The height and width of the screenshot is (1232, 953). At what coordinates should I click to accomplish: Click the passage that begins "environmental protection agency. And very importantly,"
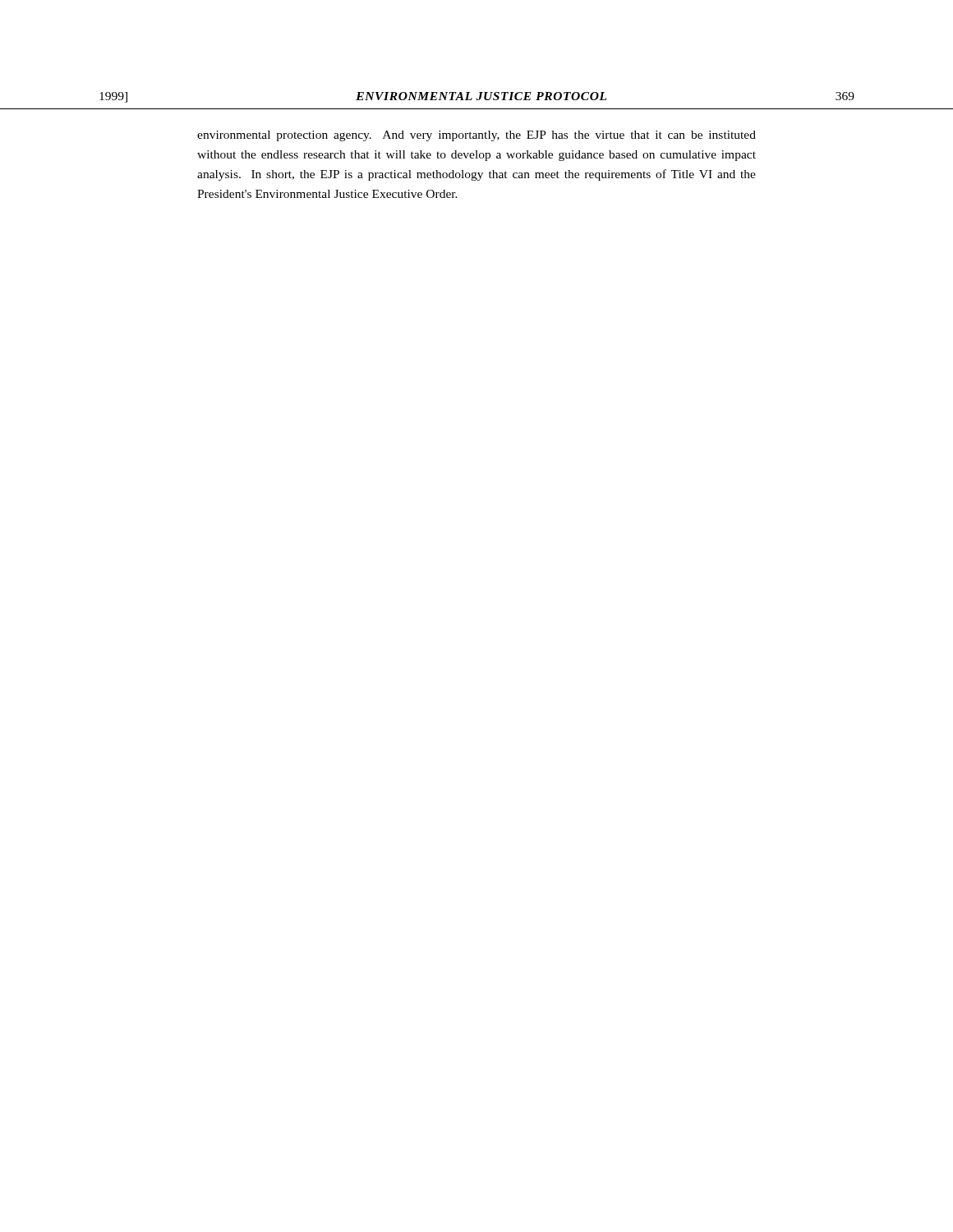tap(476, 164)
